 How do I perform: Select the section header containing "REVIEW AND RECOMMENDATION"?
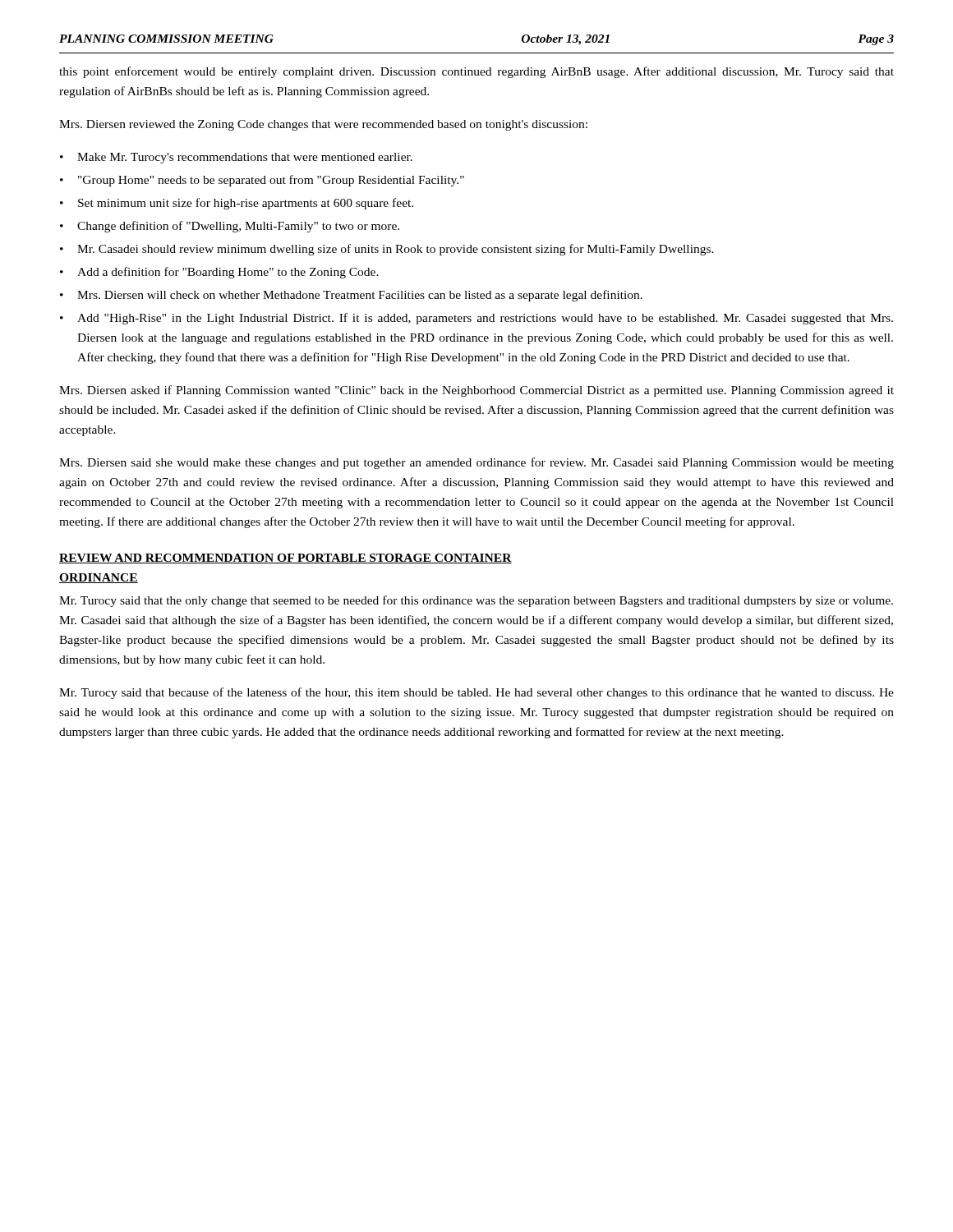tap(285, 567)
